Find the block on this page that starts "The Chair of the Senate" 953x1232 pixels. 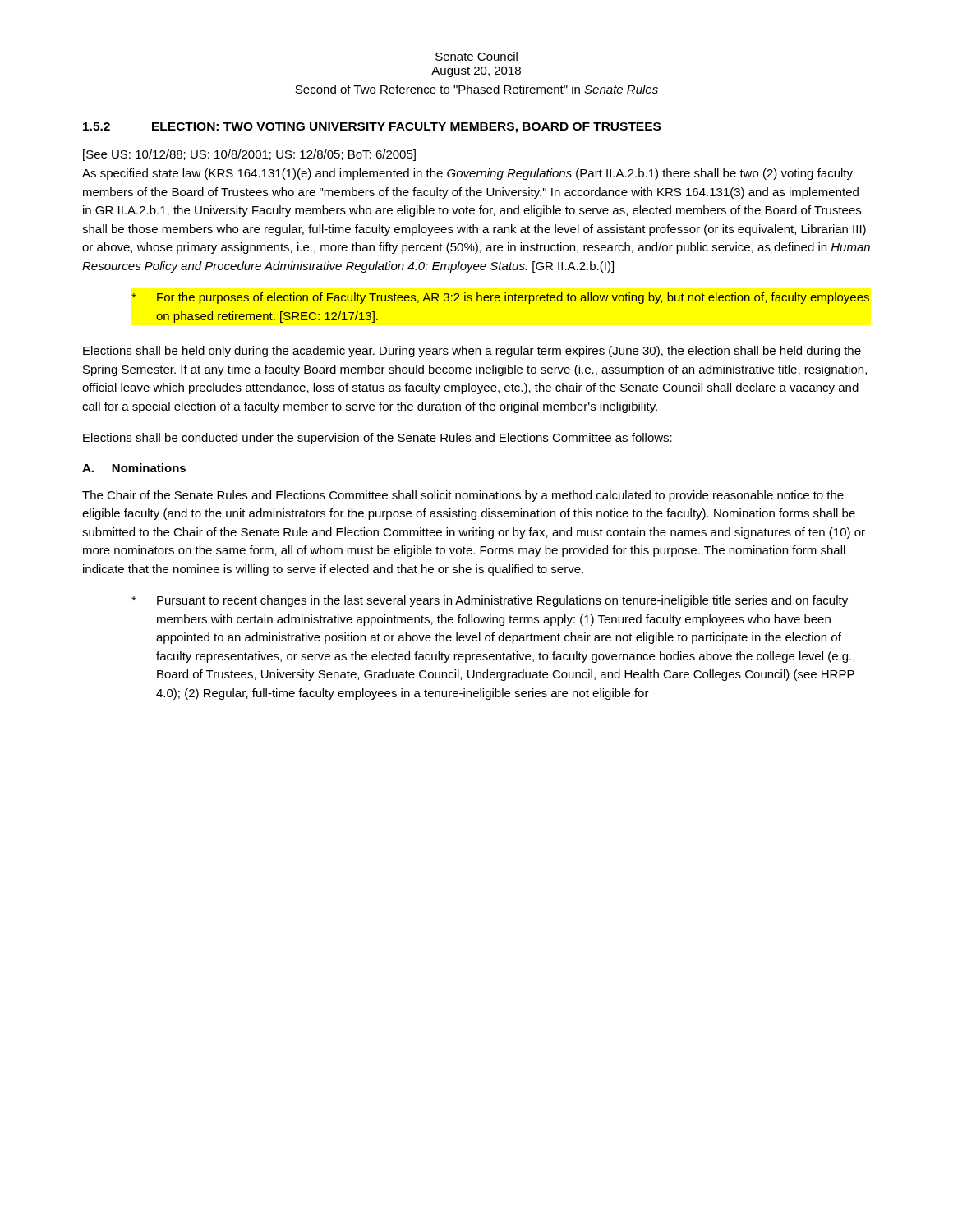click(x=474, y=531)
